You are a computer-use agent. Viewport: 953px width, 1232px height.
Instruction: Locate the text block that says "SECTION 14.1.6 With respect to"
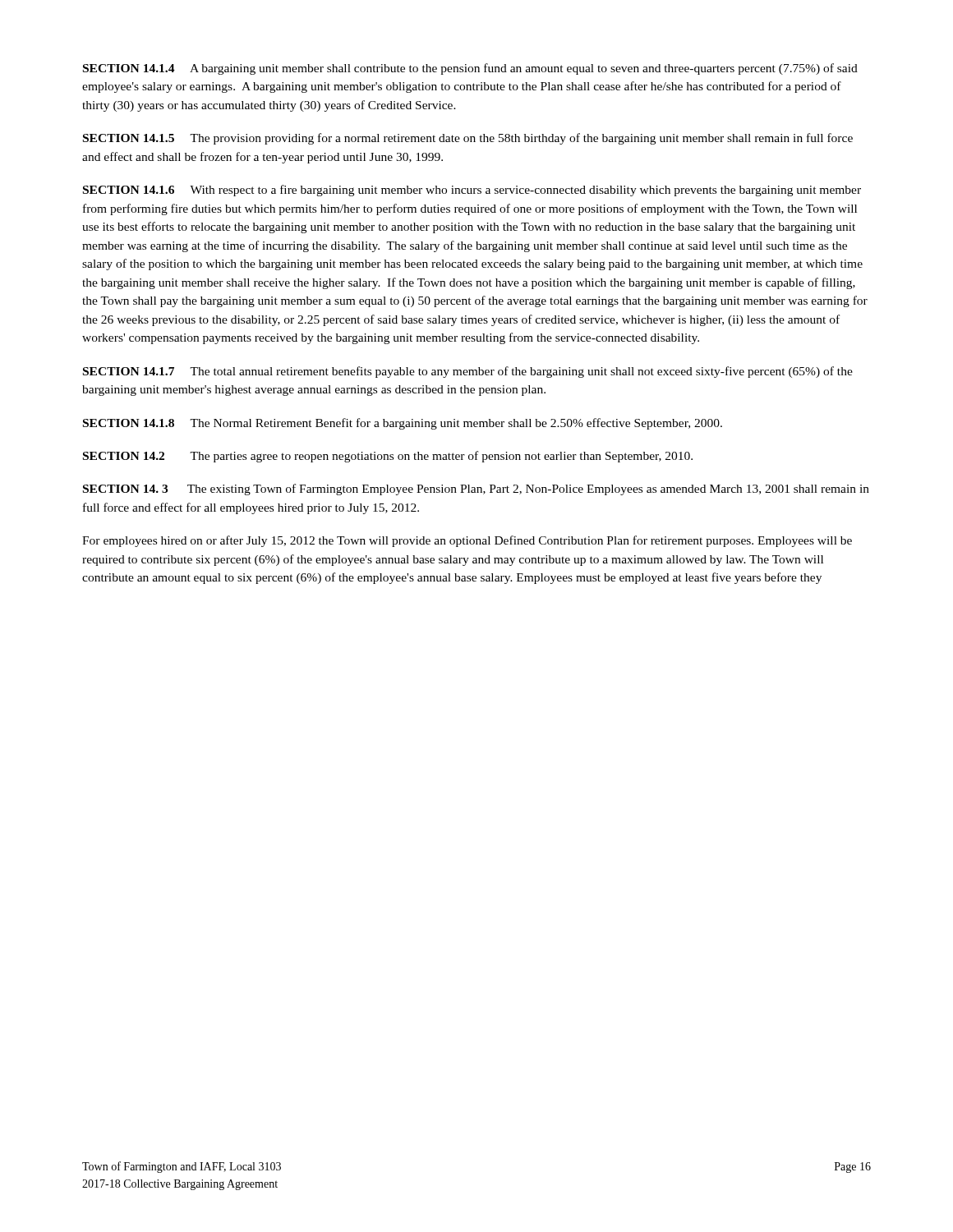[x=475, y=263]
